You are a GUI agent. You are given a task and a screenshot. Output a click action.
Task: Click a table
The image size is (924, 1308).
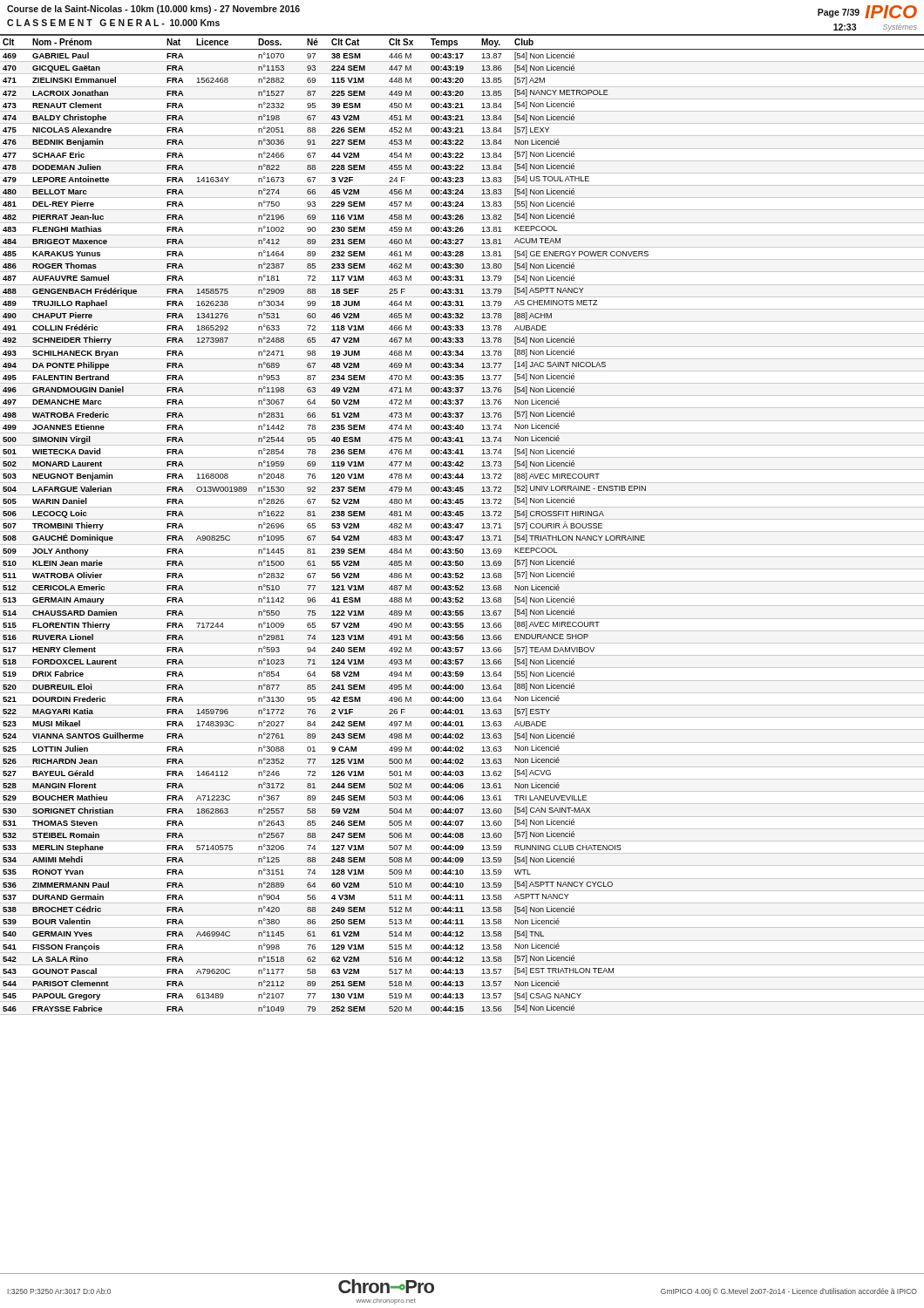point(462,525)
